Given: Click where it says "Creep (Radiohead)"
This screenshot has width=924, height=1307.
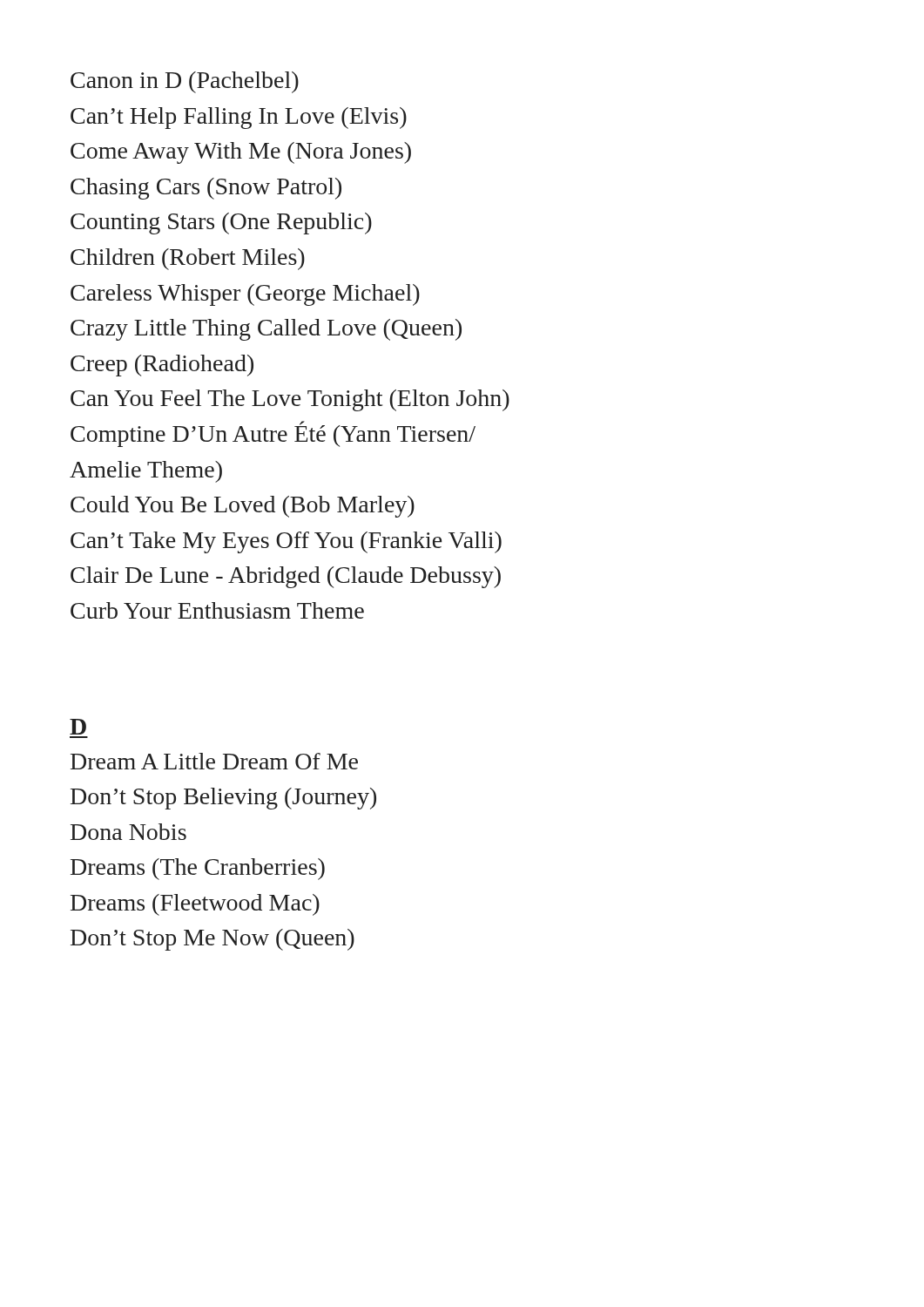Looking at the screenshot, I should [162, 363].
